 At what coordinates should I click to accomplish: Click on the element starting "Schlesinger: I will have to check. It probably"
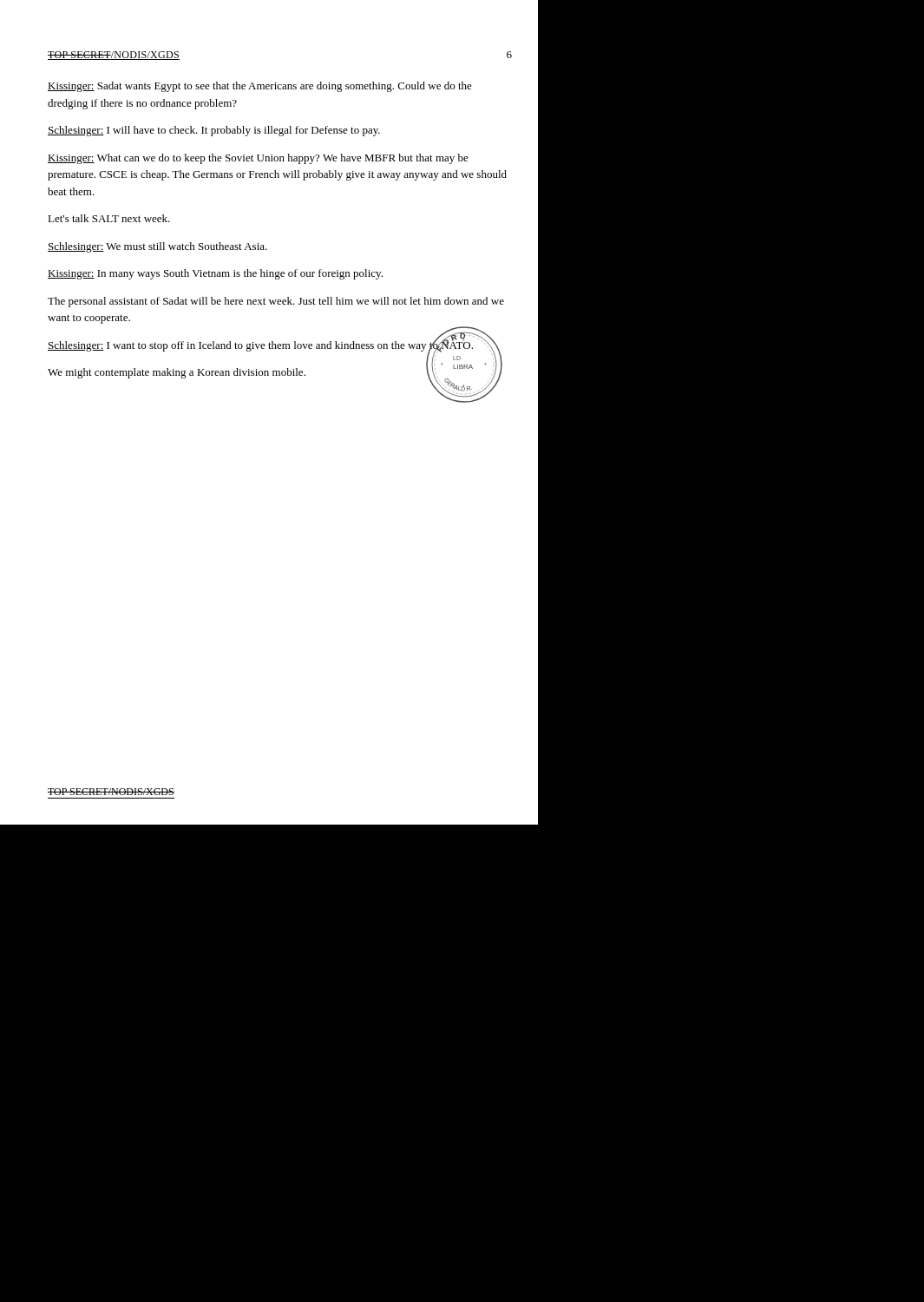point(214,130)
